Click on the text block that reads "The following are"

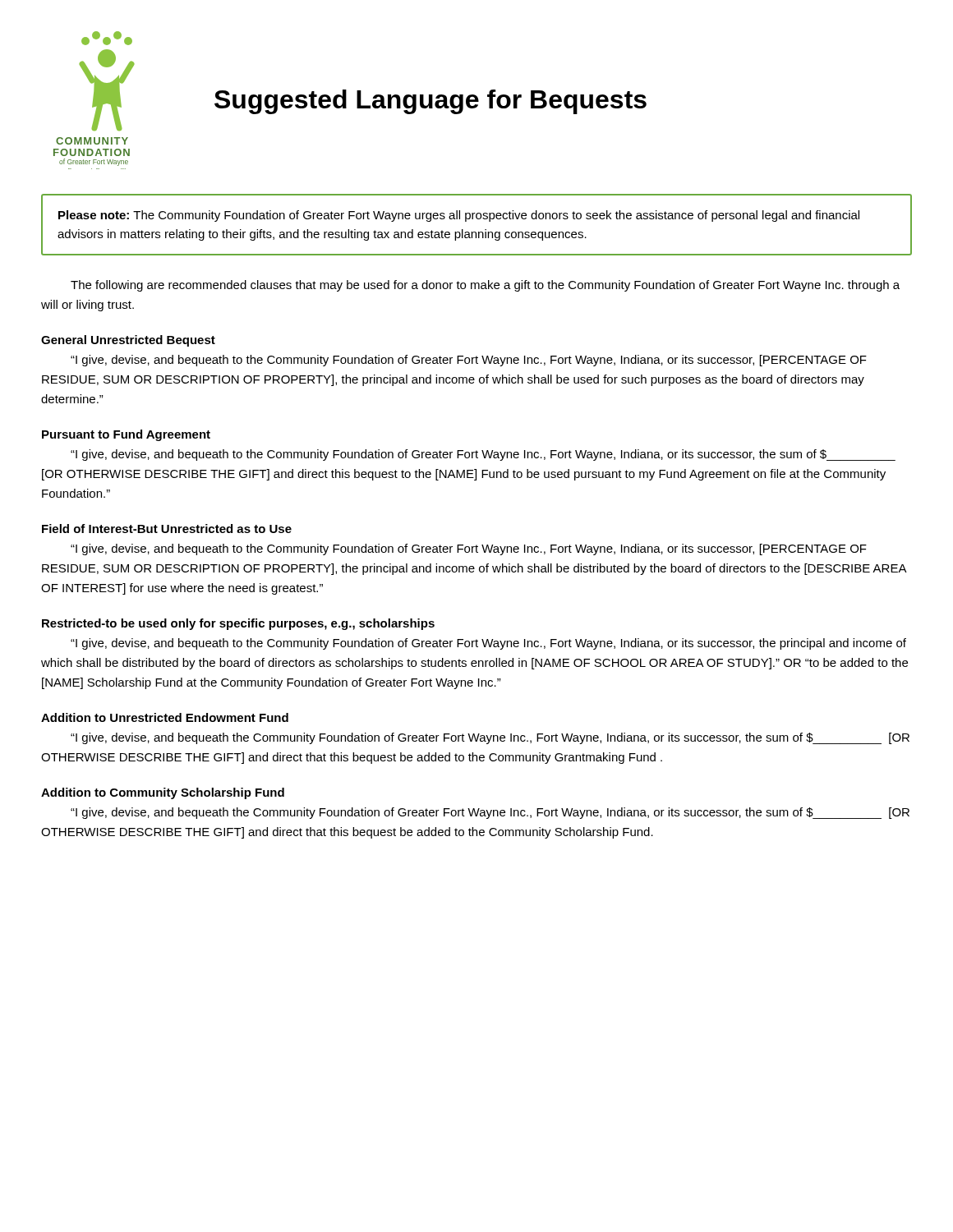pos(470,294)
